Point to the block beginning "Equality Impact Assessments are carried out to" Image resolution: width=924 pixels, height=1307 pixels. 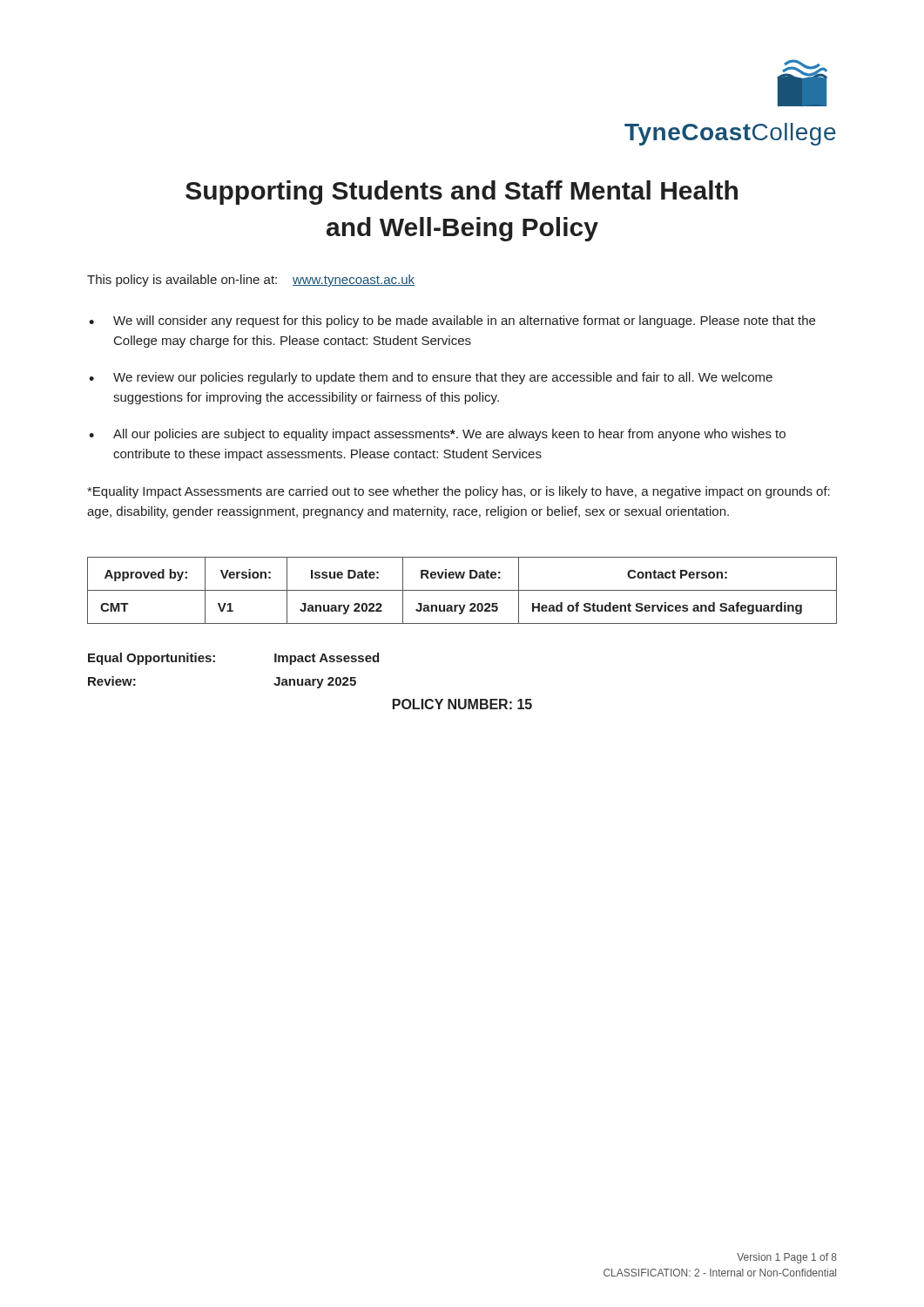[459, 501]
